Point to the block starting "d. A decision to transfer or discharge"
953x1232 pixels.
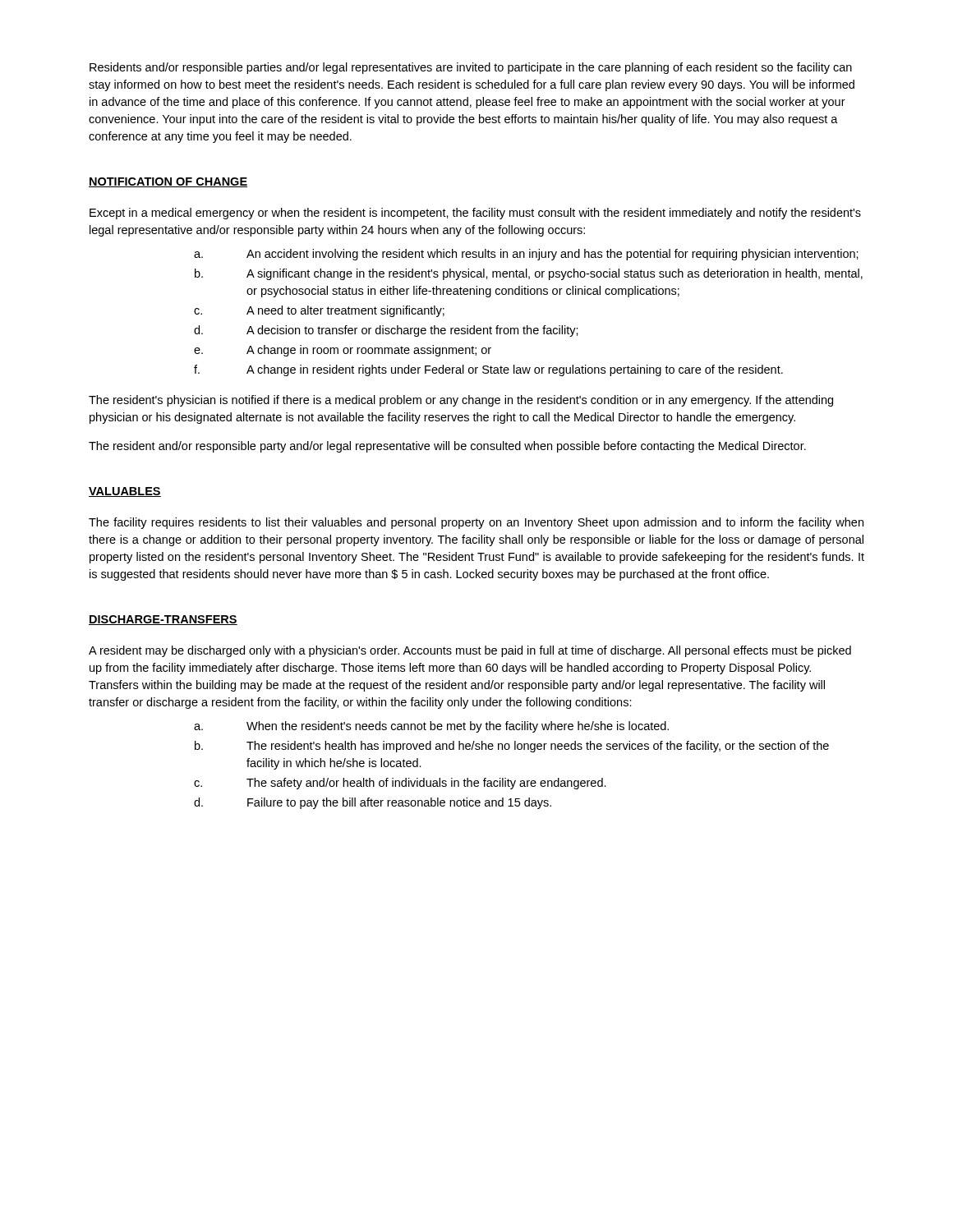pyautogui.click(x=476, y=331)
